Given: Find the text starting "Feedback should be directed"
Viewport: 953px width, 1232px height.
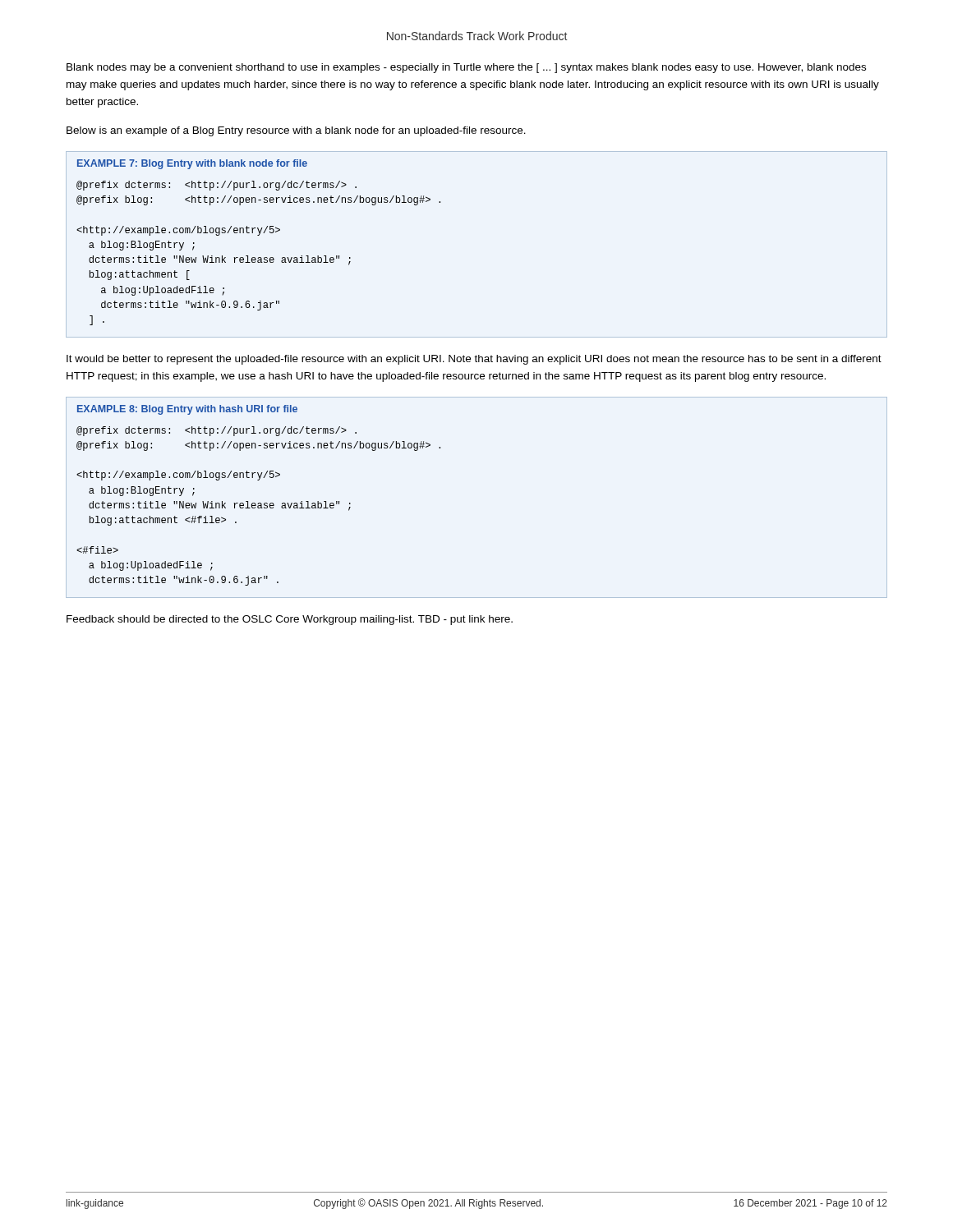Looking at the screenshot, I should pyautogui.click(x=290, y=619).
